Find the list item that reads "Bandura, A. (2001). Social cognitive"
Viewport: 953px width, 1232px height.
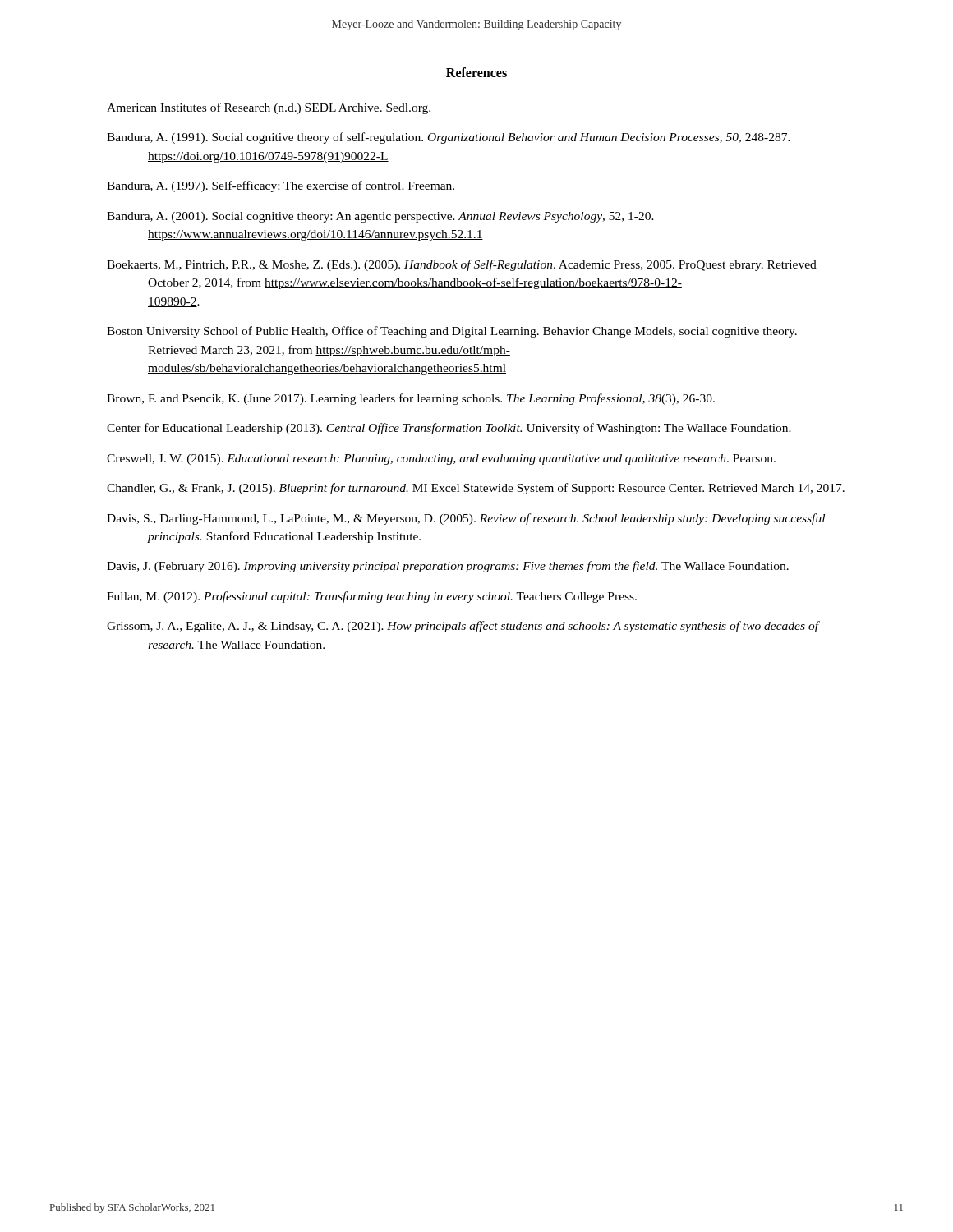pos(381,225)
